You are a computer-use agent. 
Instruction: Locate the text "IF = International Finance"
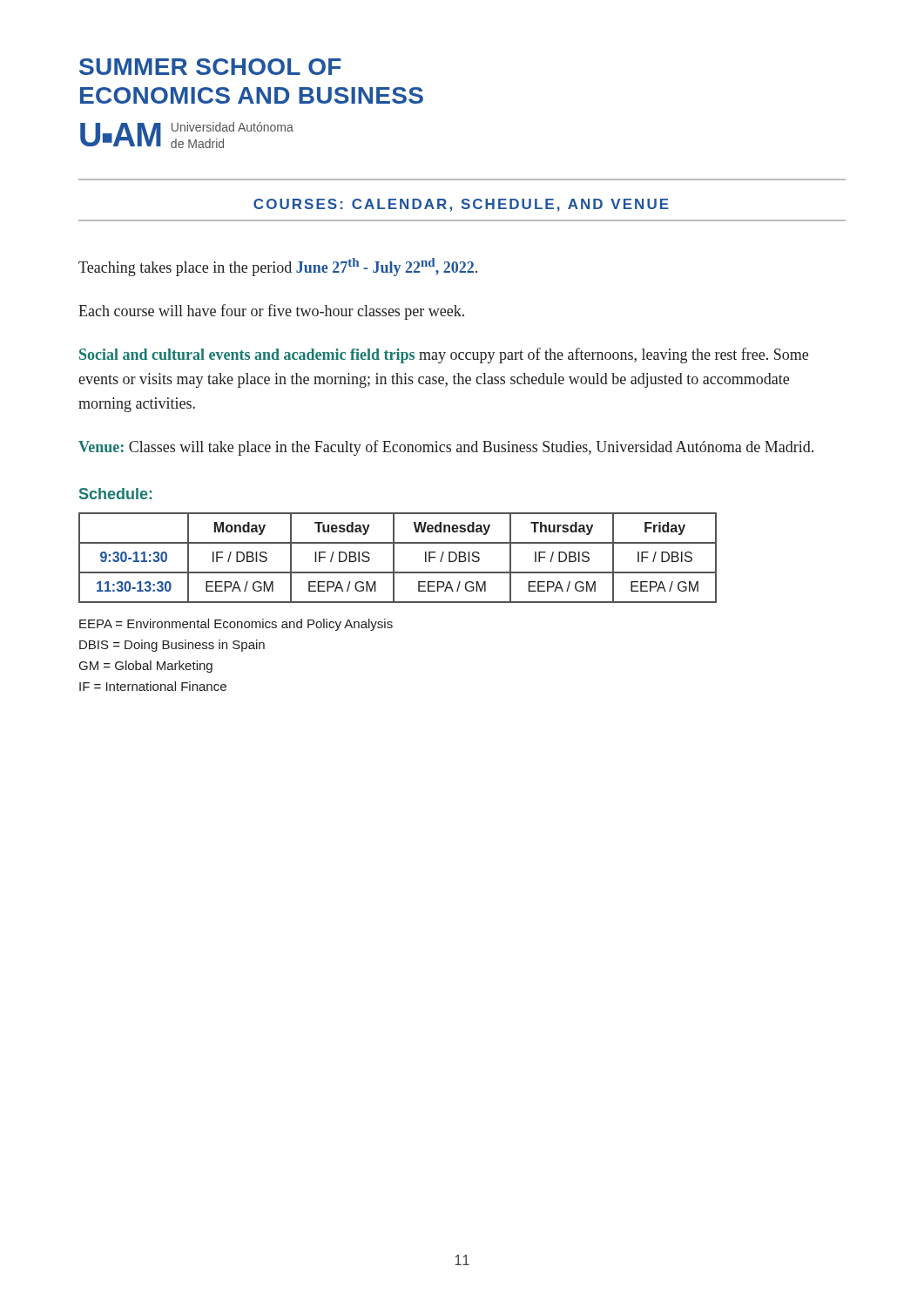153,687
